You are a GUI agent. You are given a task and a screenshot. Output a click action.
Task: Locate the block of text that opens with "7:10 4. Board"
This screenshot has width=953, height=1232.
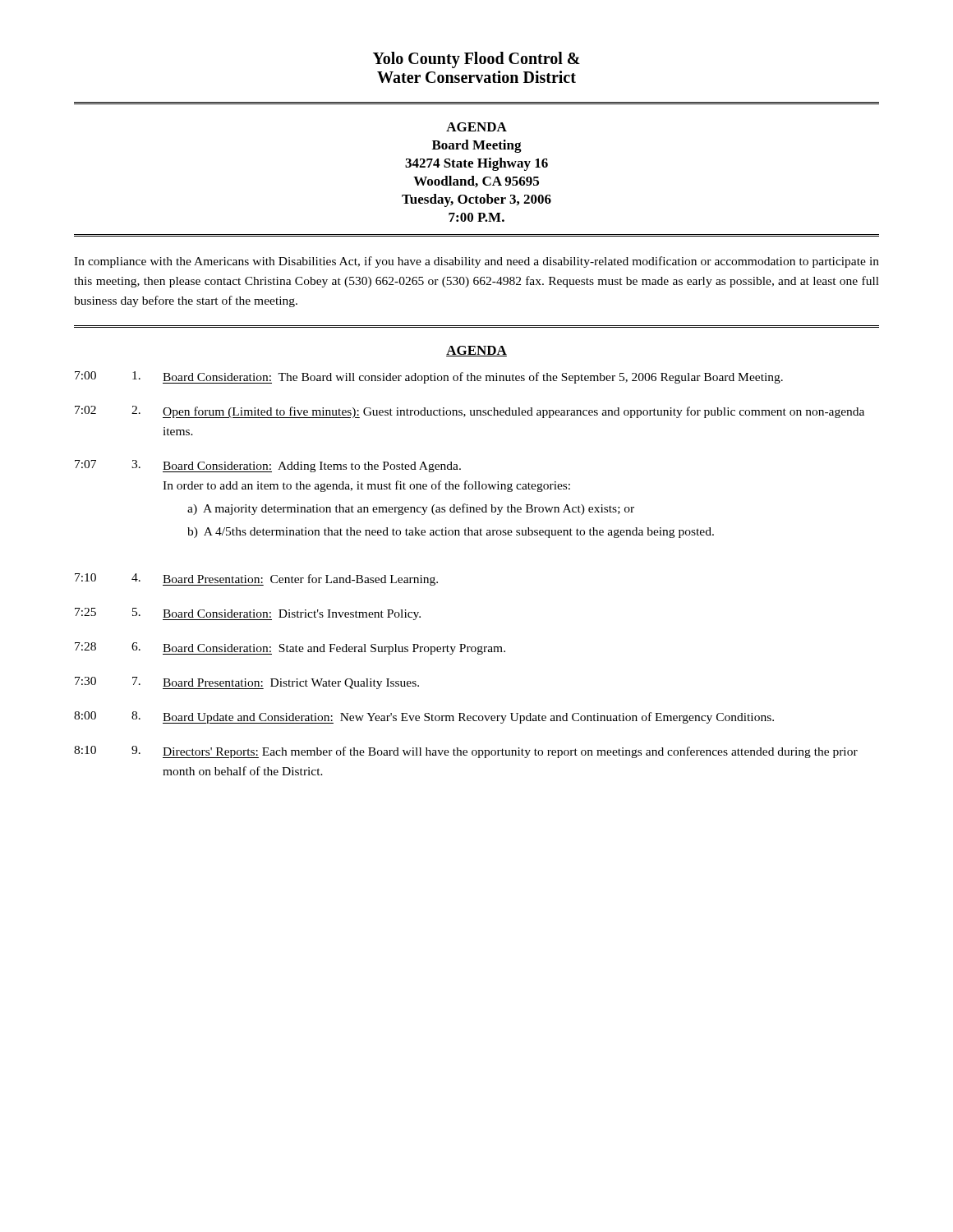pyautogui.click(x=256, y=579)
